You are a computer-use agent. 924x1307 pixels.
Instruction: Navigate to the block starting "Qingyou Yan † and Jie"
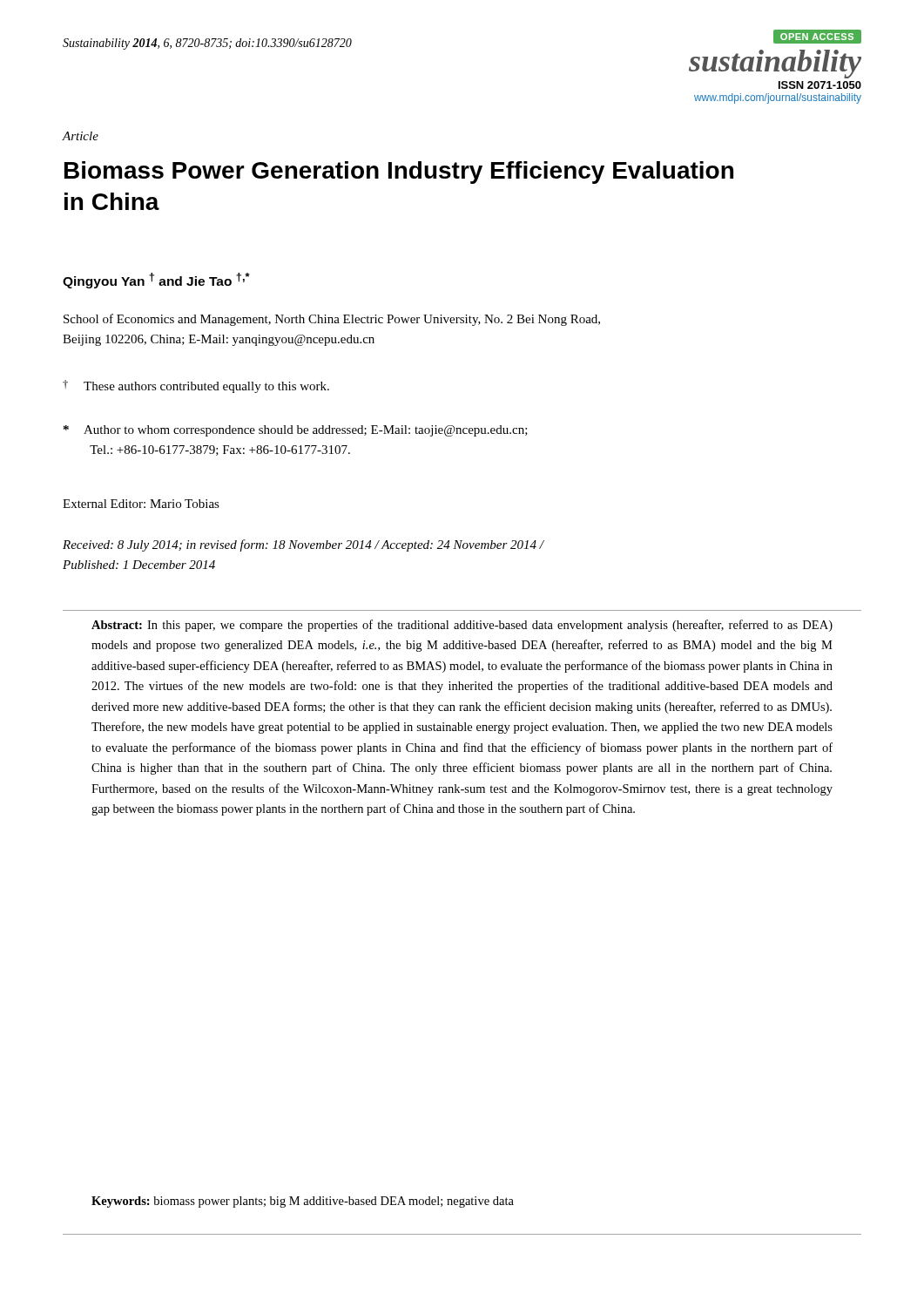[156, 281]
